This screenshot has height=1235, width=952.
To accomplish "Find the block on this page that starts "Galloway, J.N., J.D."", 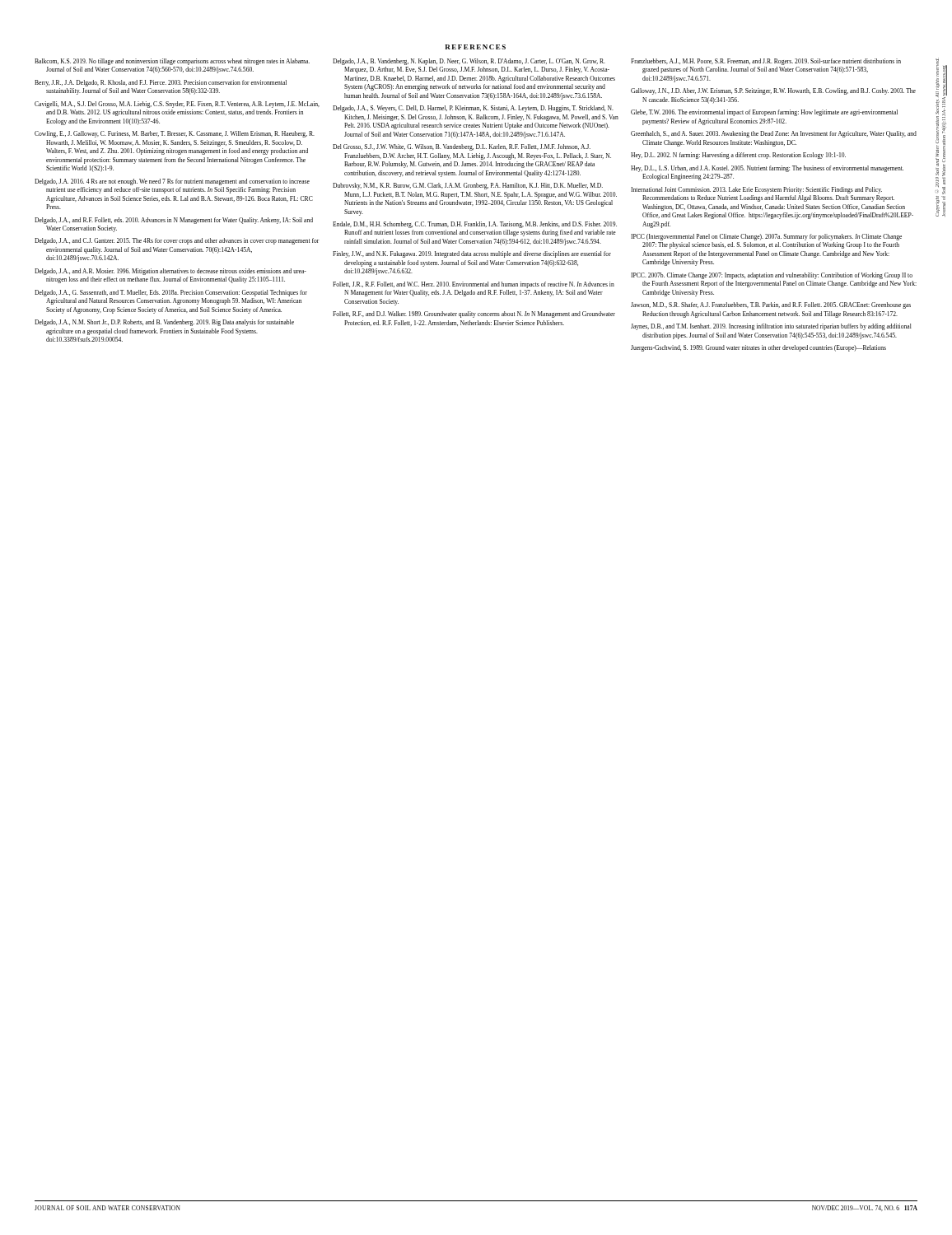I will coord(773,96).
